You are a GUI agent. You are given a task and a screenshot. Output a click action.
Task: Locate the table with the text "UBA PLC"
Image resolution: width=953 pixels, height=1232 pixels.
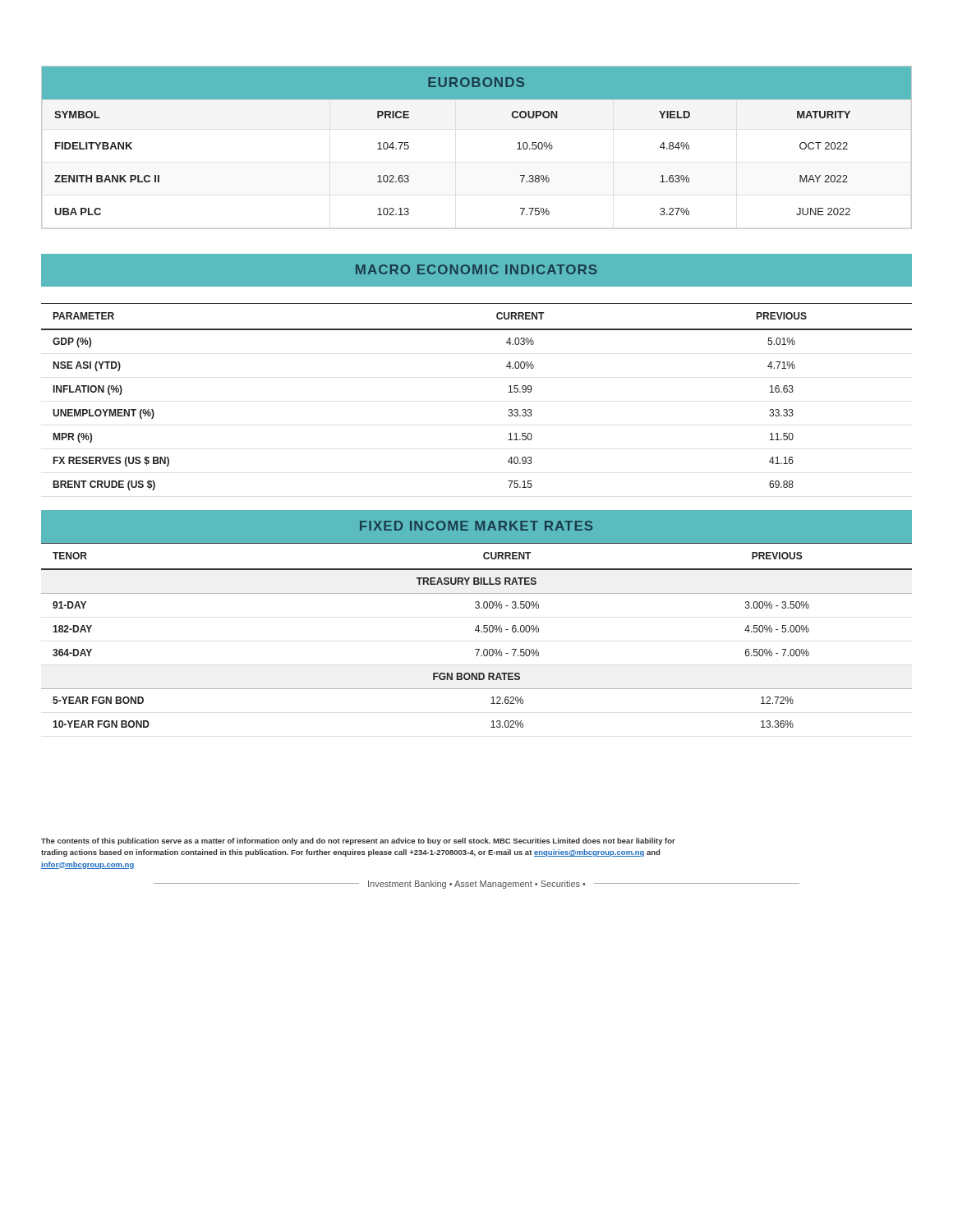(x=476, y=164)
